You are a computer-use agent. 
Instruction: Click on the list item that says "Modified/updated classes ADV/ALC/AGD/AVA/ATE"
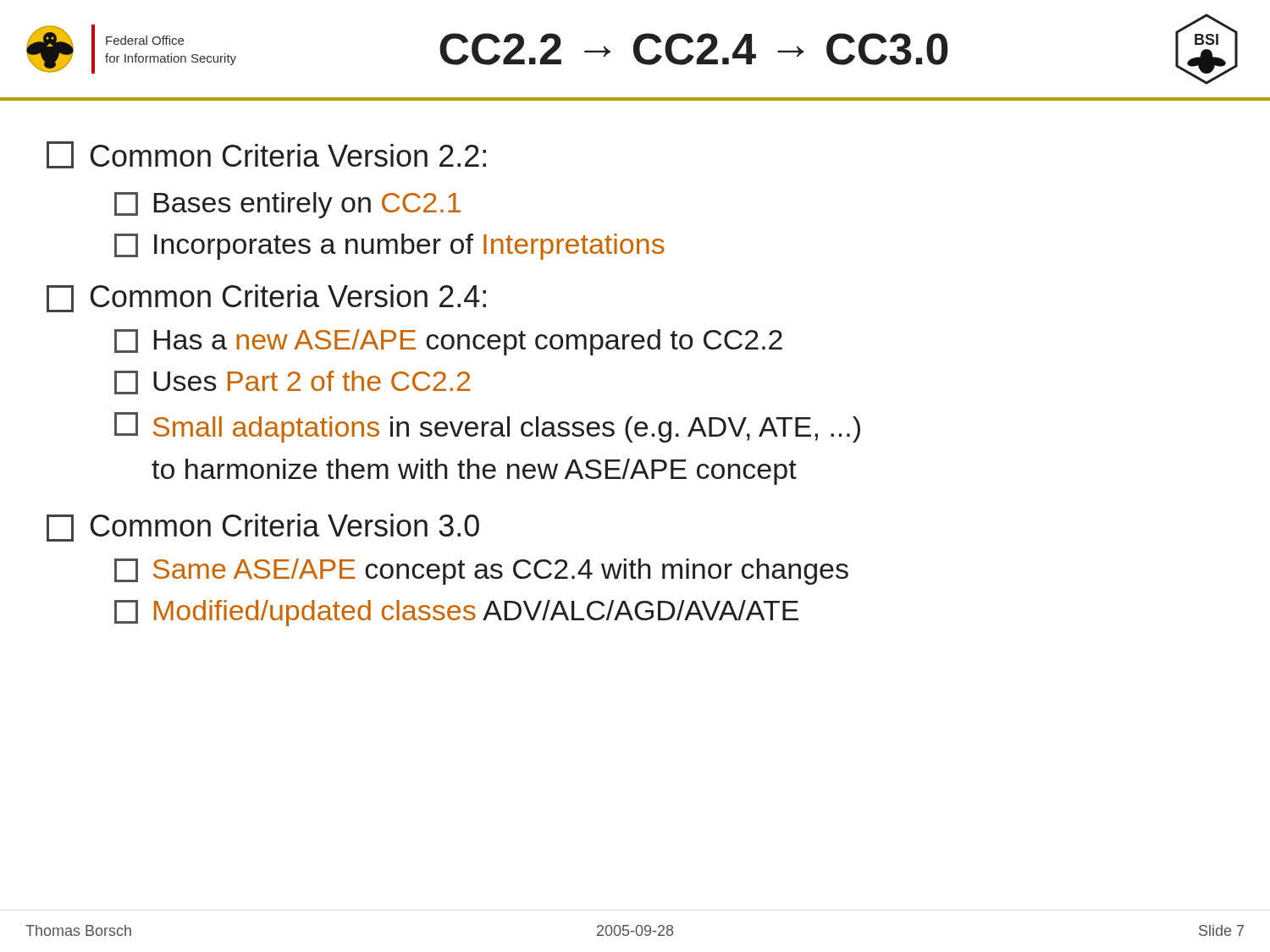457,611
